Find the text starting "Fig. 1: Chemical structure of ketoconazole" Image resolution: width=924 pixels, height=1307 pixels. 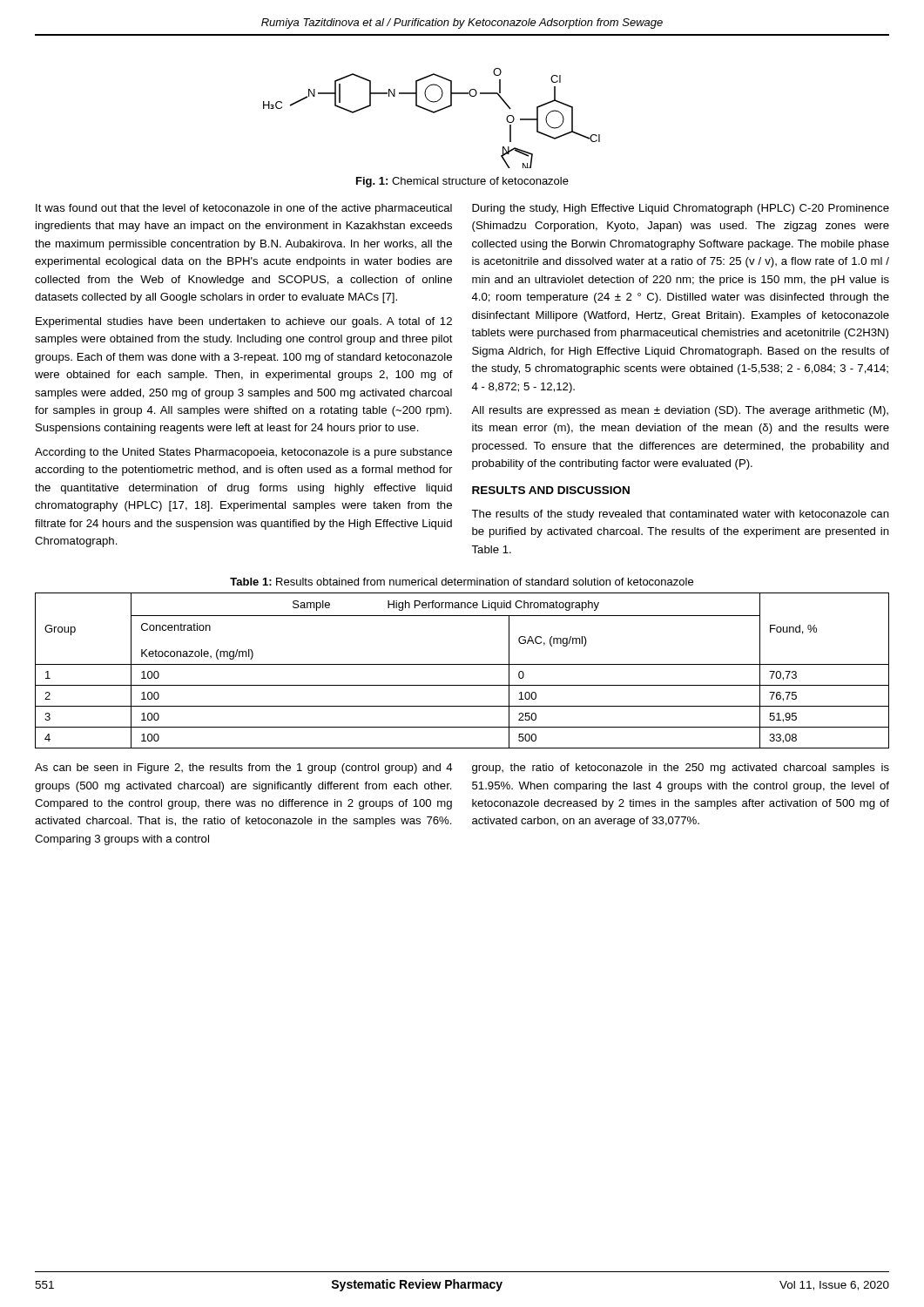[462, 181]
